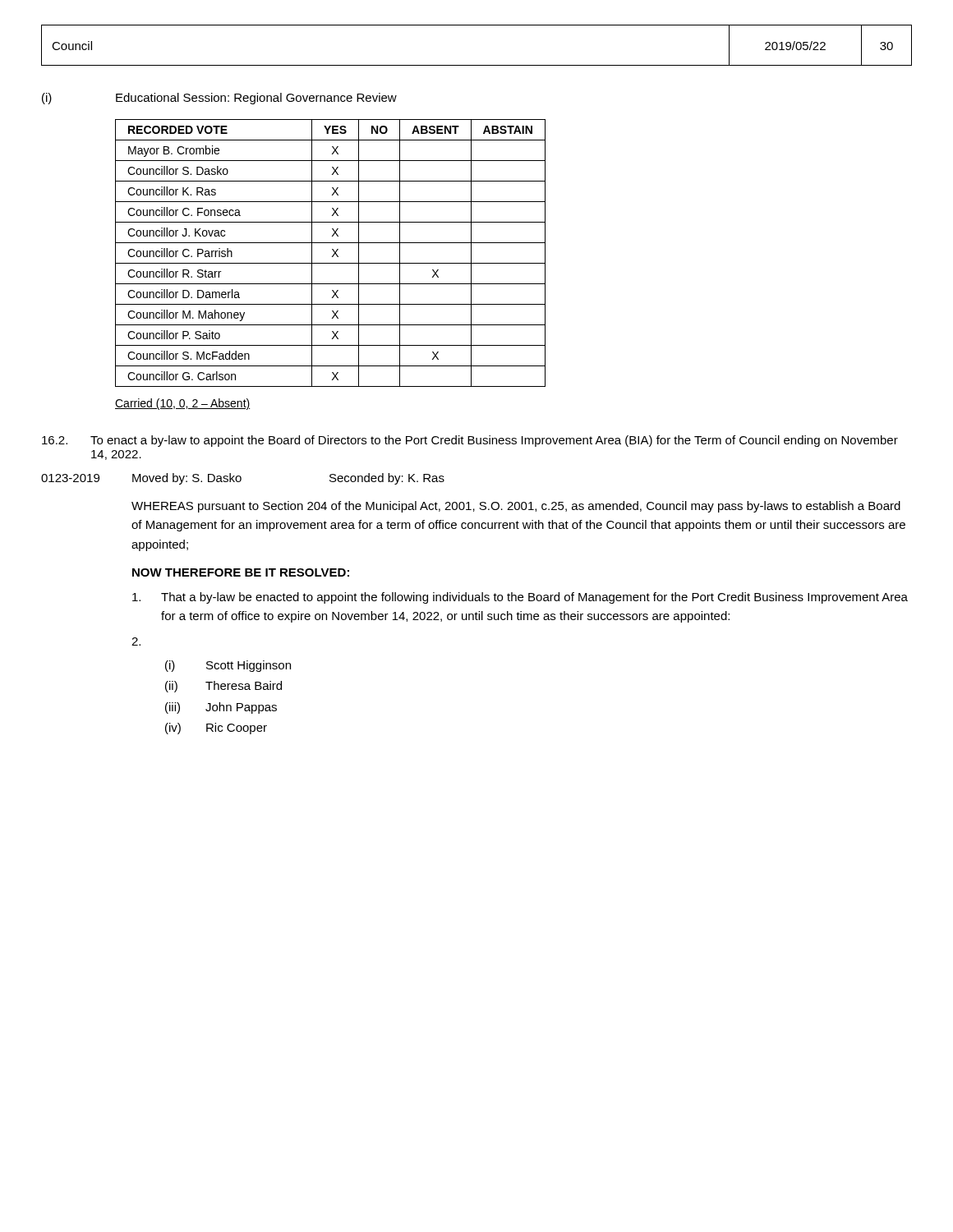This screenshot has height=1232, width=953.
Task: Locate the block of text that opens with "That a by-law be"
Action: [522, 606]
